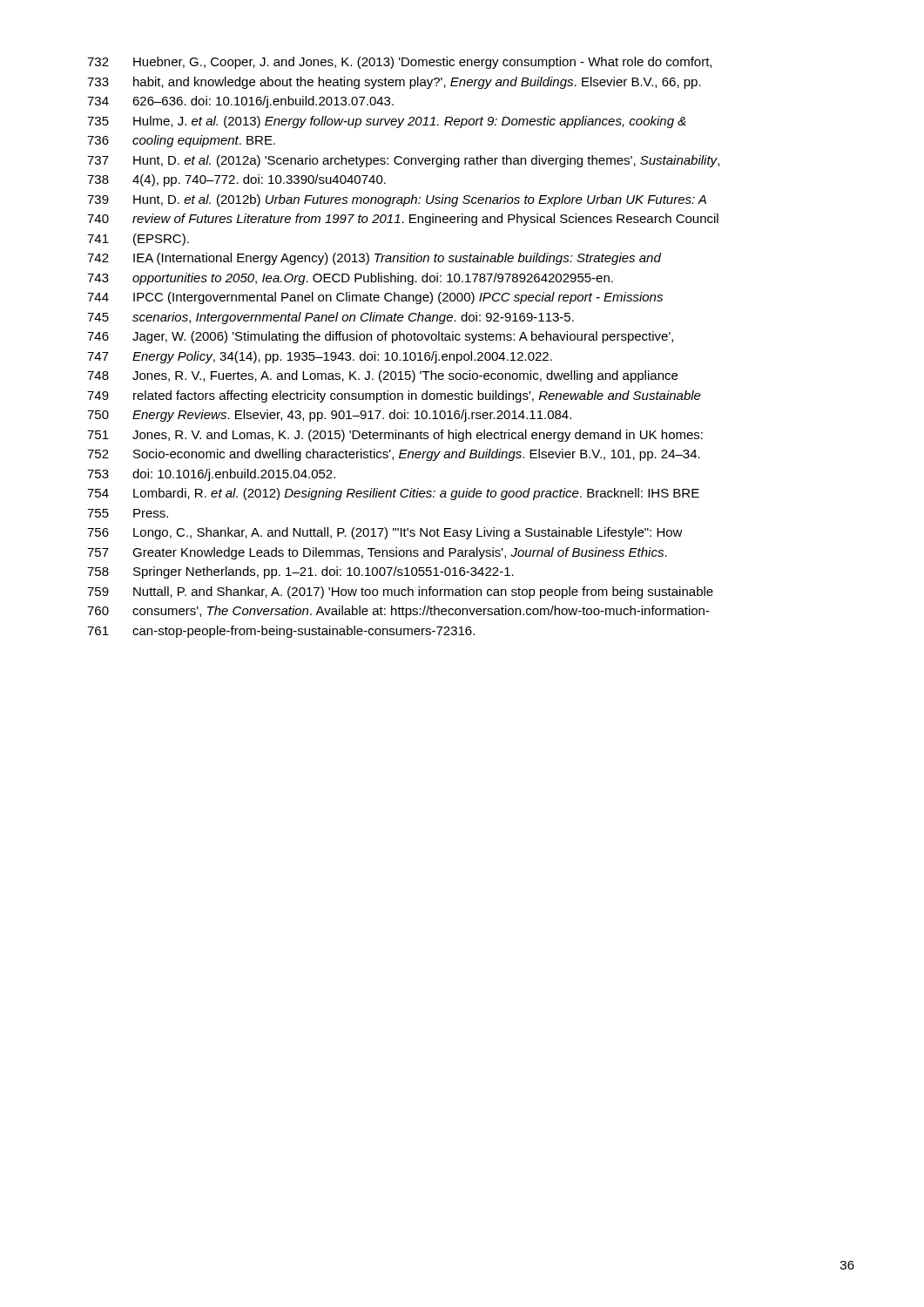This screenshot has width=924, height=1307.
Task: Locate the block of text that opens with "740 review of Futures Literature"
Action: click(x=471, y=219)
